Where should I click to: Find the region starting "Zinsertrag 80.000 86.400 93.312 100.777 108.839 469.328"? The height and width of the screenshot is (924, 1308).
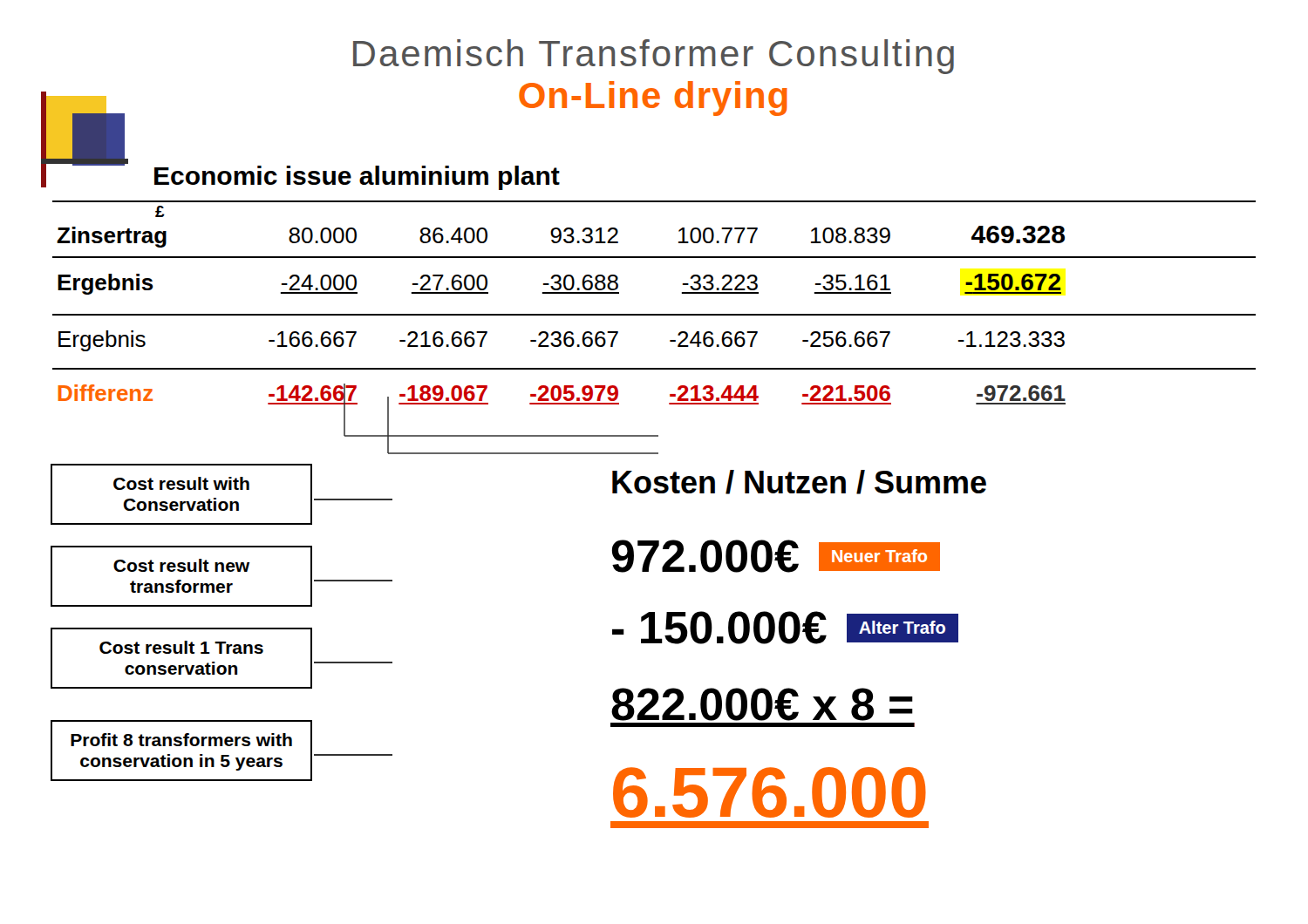pos(561,234)
